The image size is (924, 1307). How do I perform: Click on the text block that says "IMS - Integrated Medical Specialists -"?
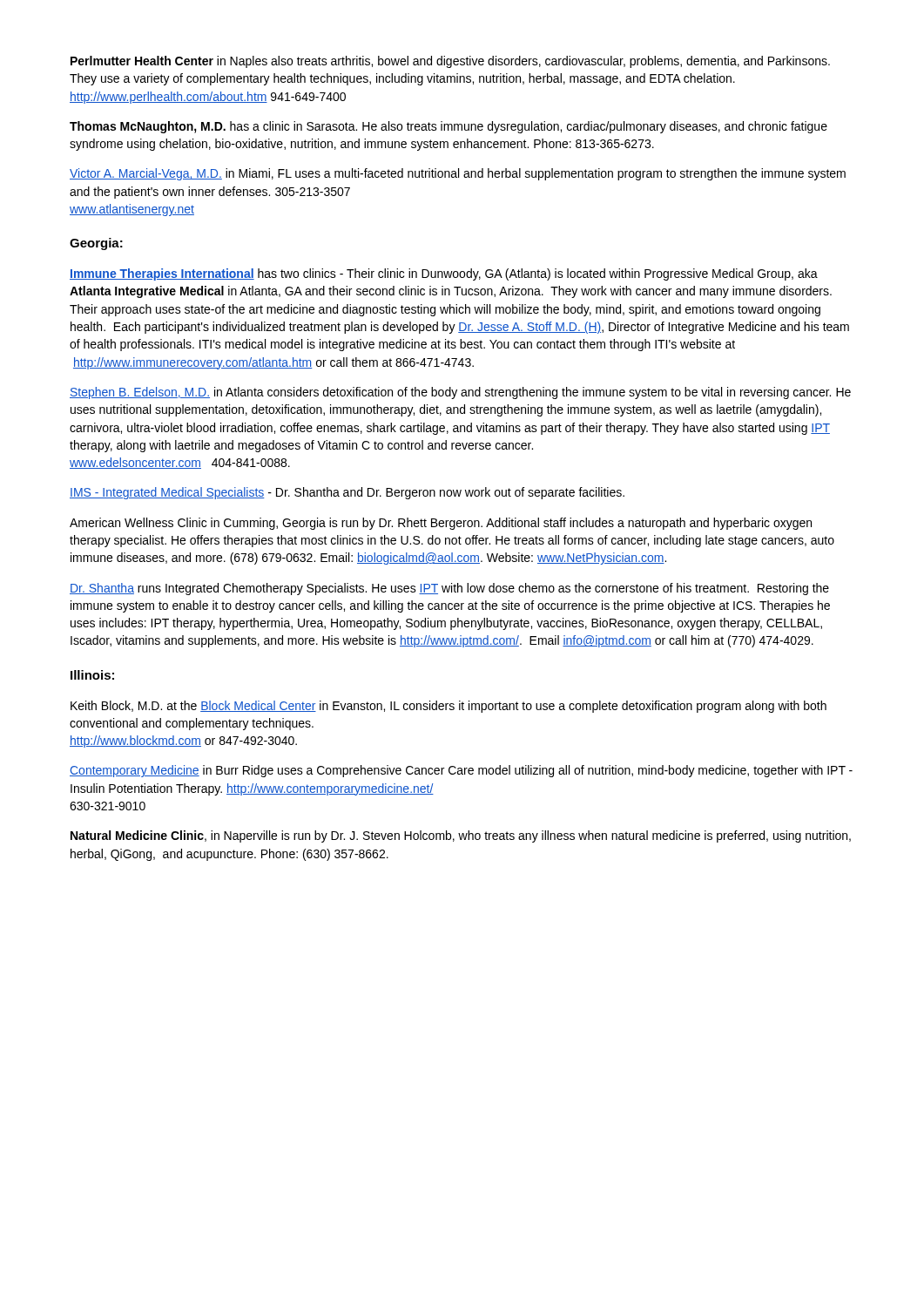tap(348, 493)
